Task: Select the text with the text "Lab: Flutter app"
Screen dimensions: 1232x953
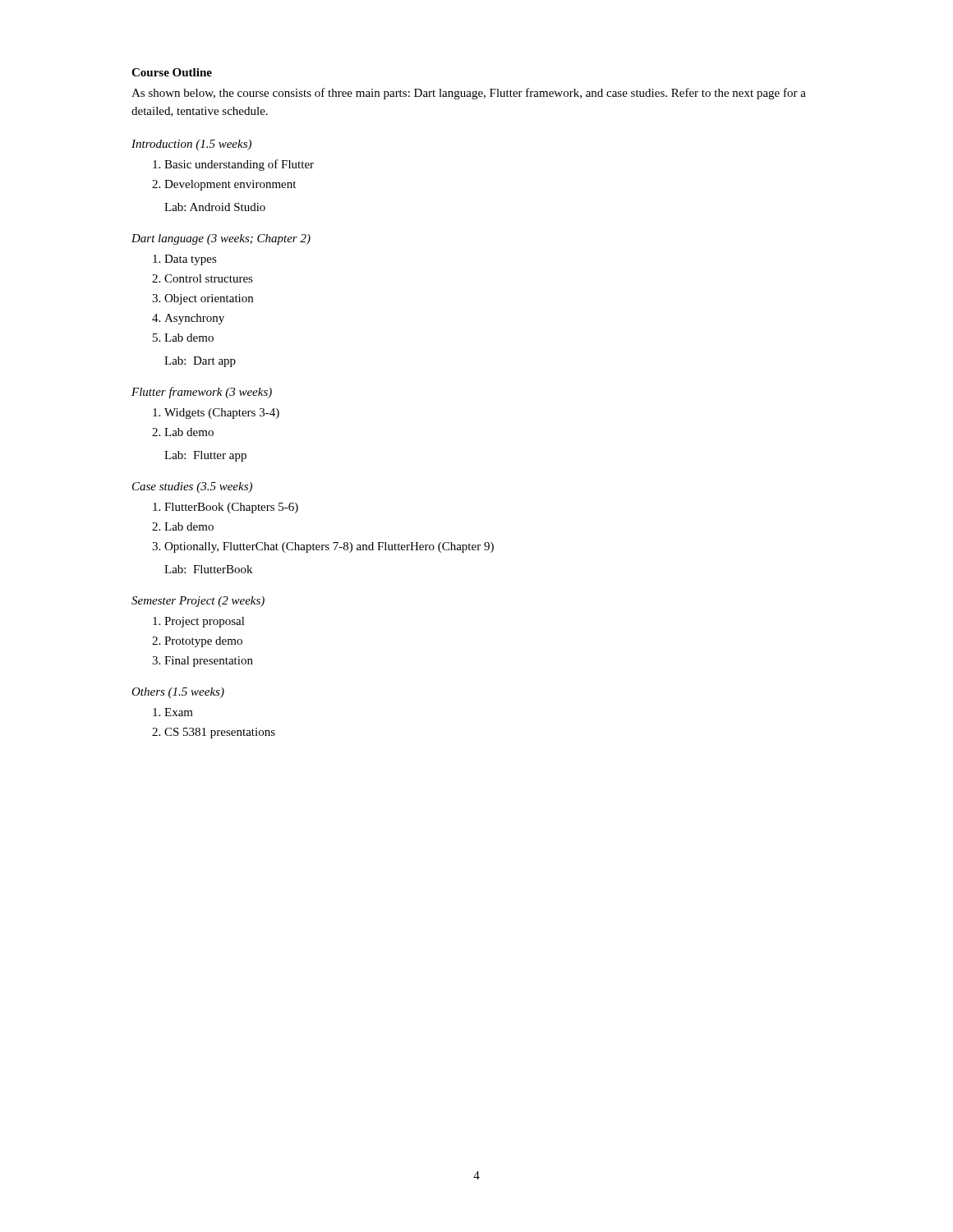Action: 206,455
